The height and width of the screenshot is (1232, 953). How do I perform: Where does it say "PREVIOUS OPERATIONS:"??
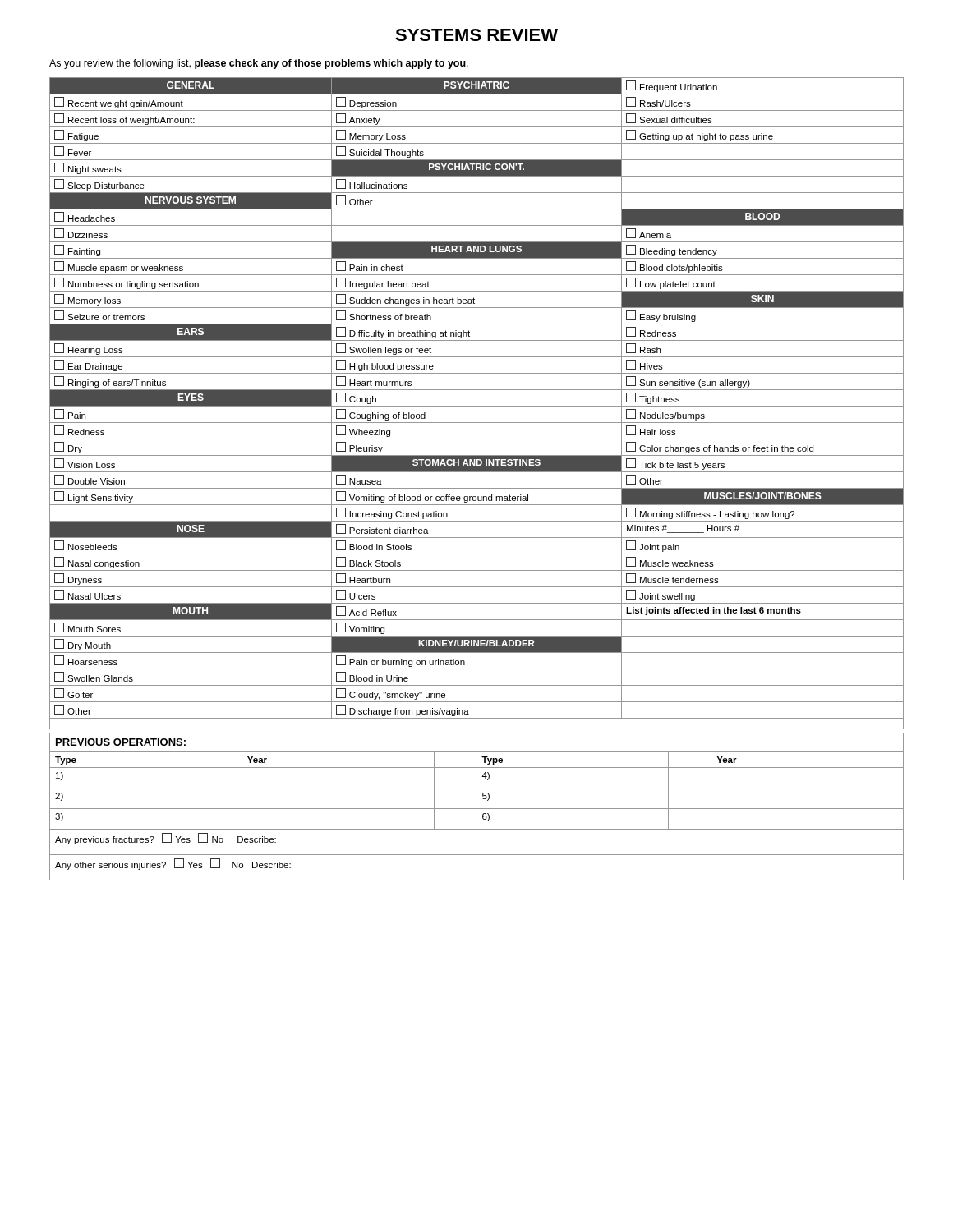(476, 742)
